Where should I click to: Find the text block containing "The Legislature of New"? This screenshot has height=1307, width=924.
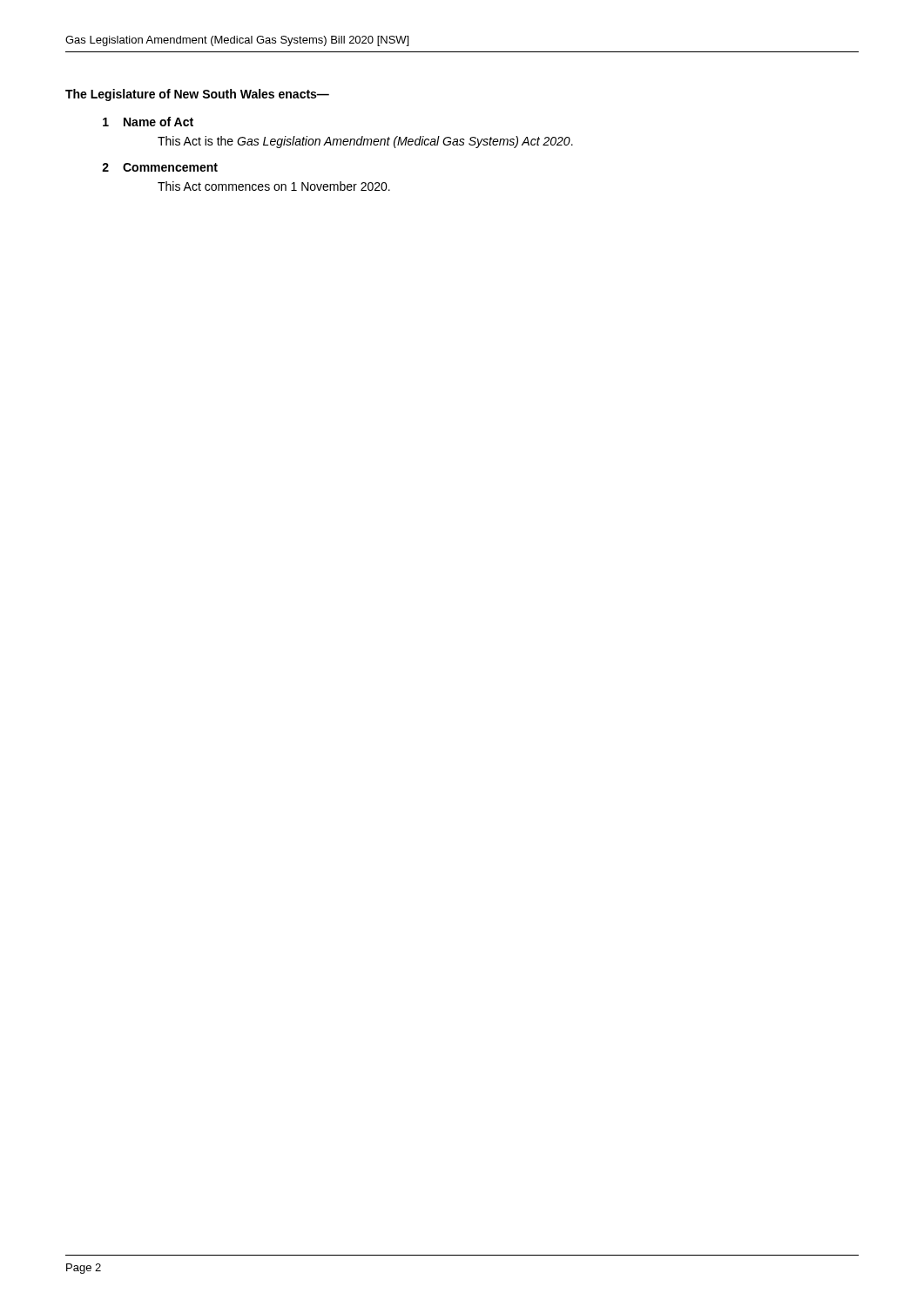(197, 94)
